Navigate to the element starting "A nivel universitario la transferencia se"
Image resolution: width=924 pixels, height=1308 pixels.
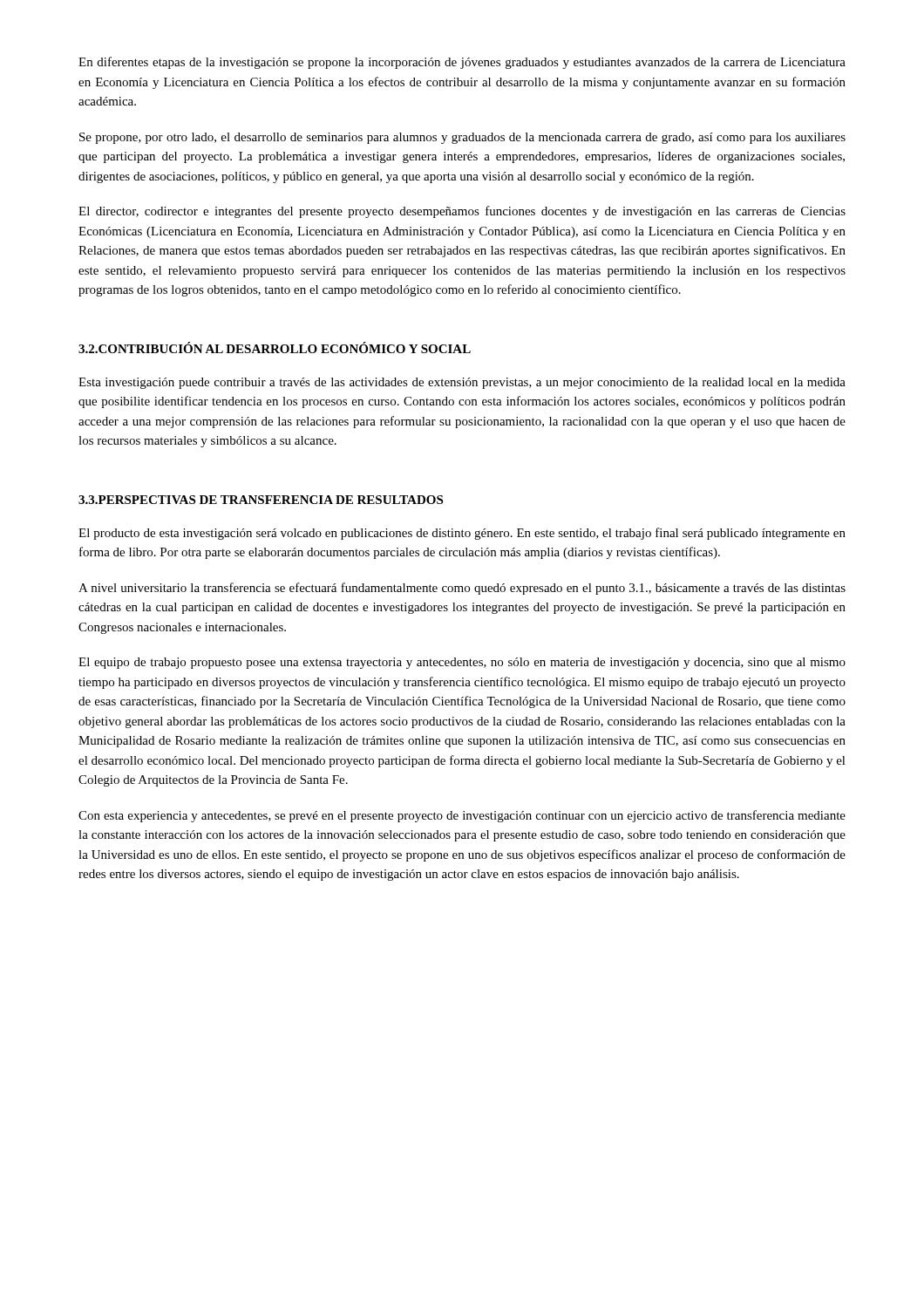pyautogui.click(x=462, y=607)
